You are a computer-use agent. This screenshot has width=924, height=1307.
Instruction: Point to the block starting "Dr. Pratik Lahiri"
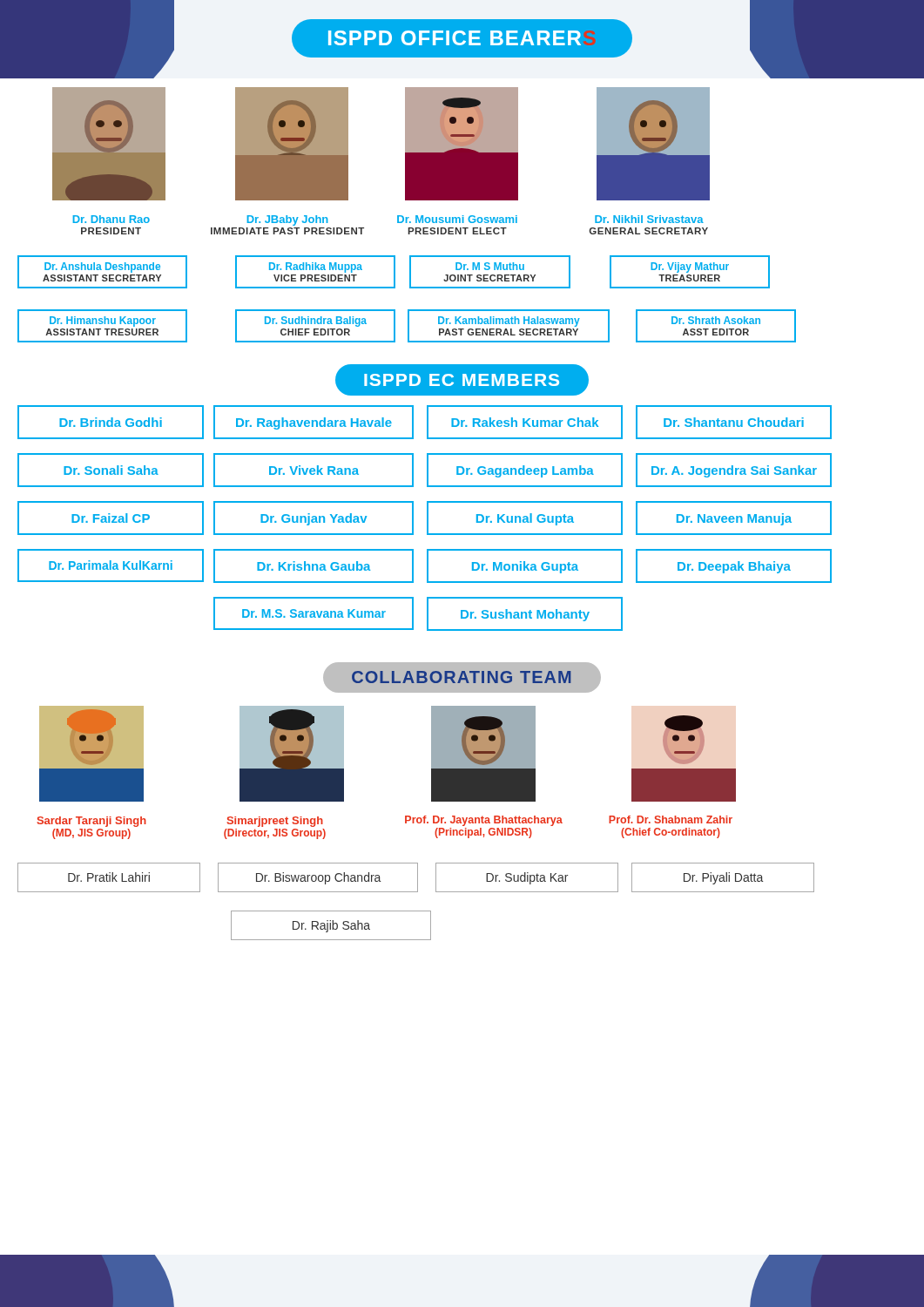pos(109,877)
